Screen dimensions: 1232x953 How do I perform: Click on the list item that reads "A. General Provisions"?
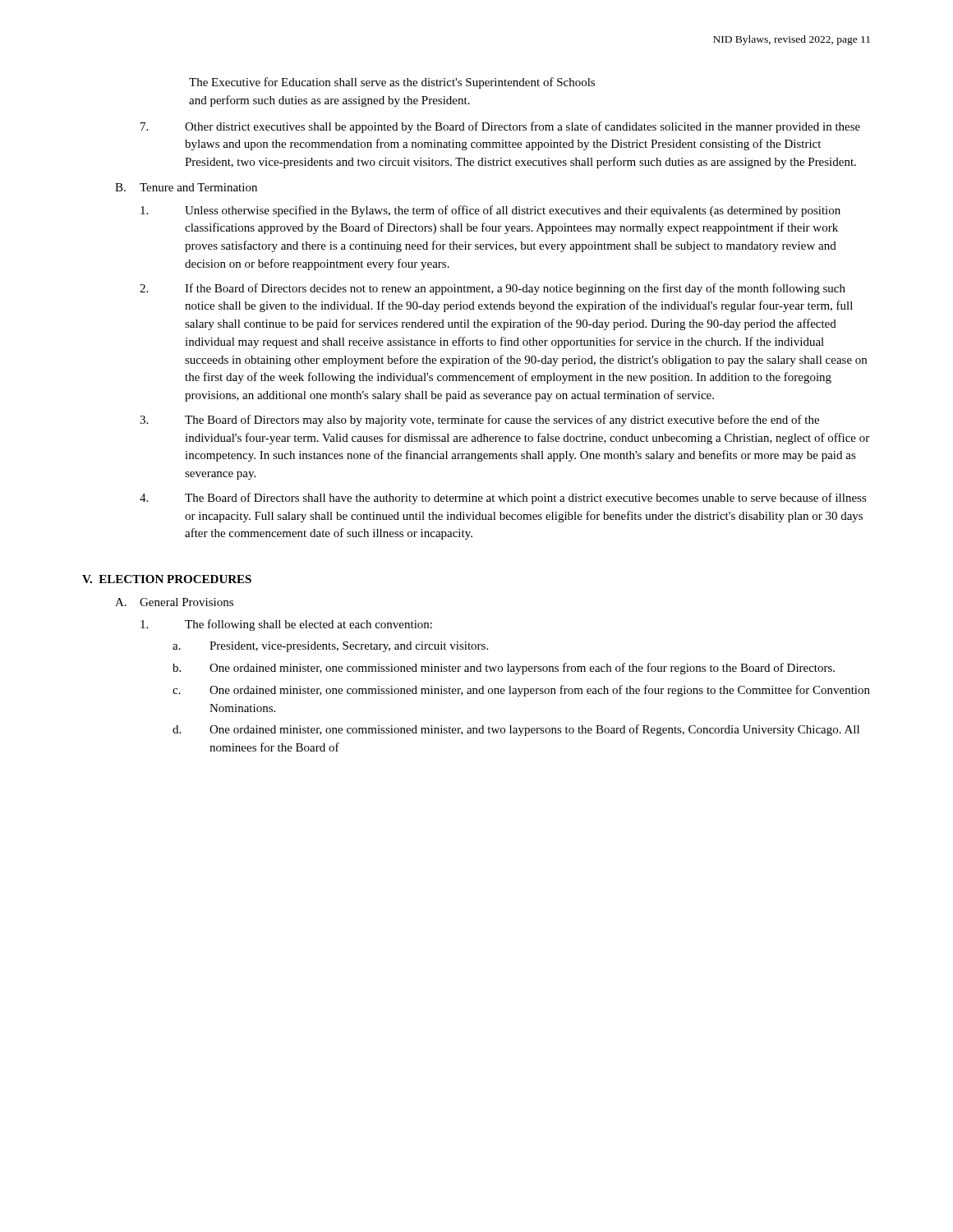174,603
